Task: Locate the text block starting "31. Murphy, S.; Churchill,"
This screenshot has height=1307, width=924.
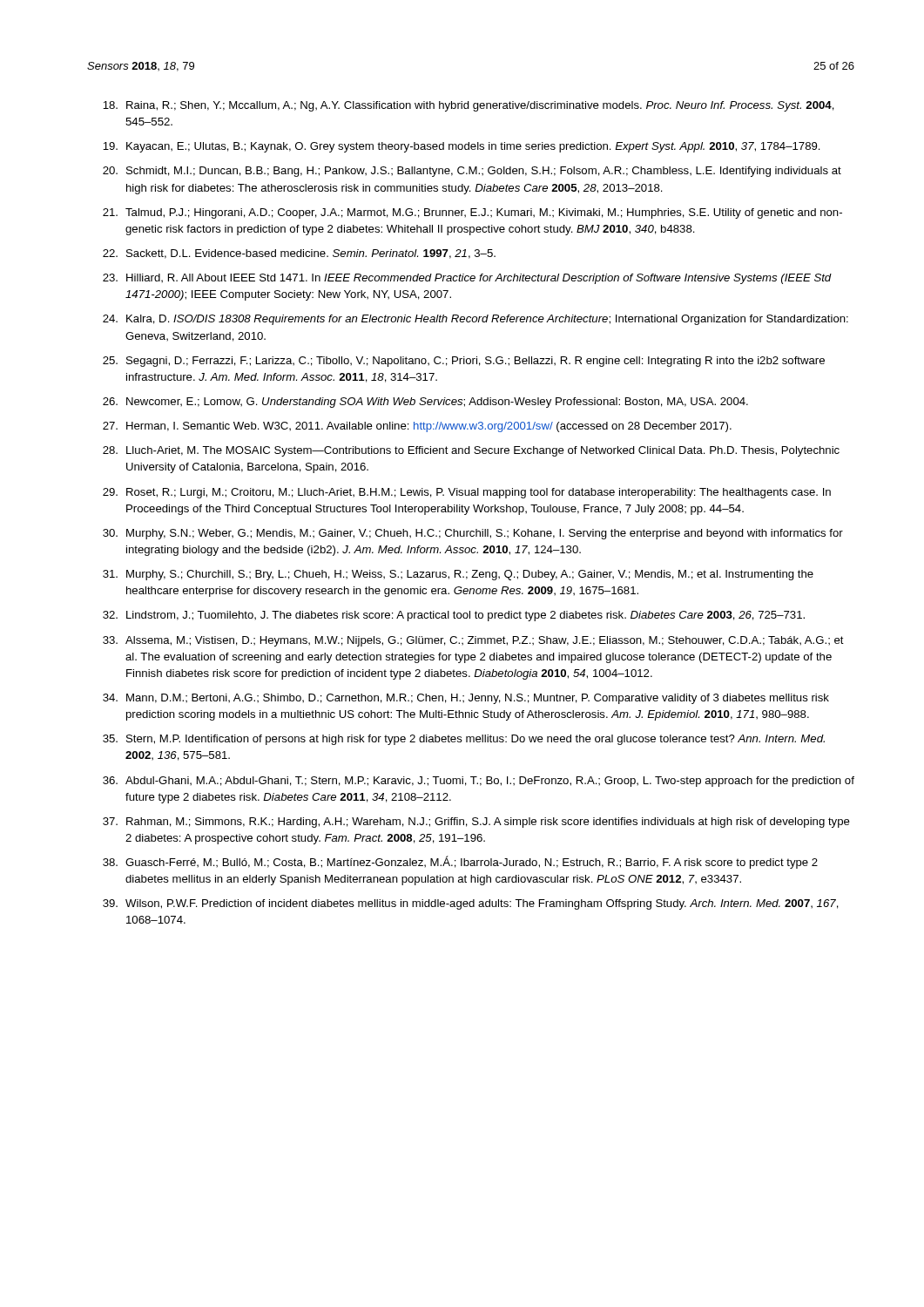Action: click(x=471, y=582)
